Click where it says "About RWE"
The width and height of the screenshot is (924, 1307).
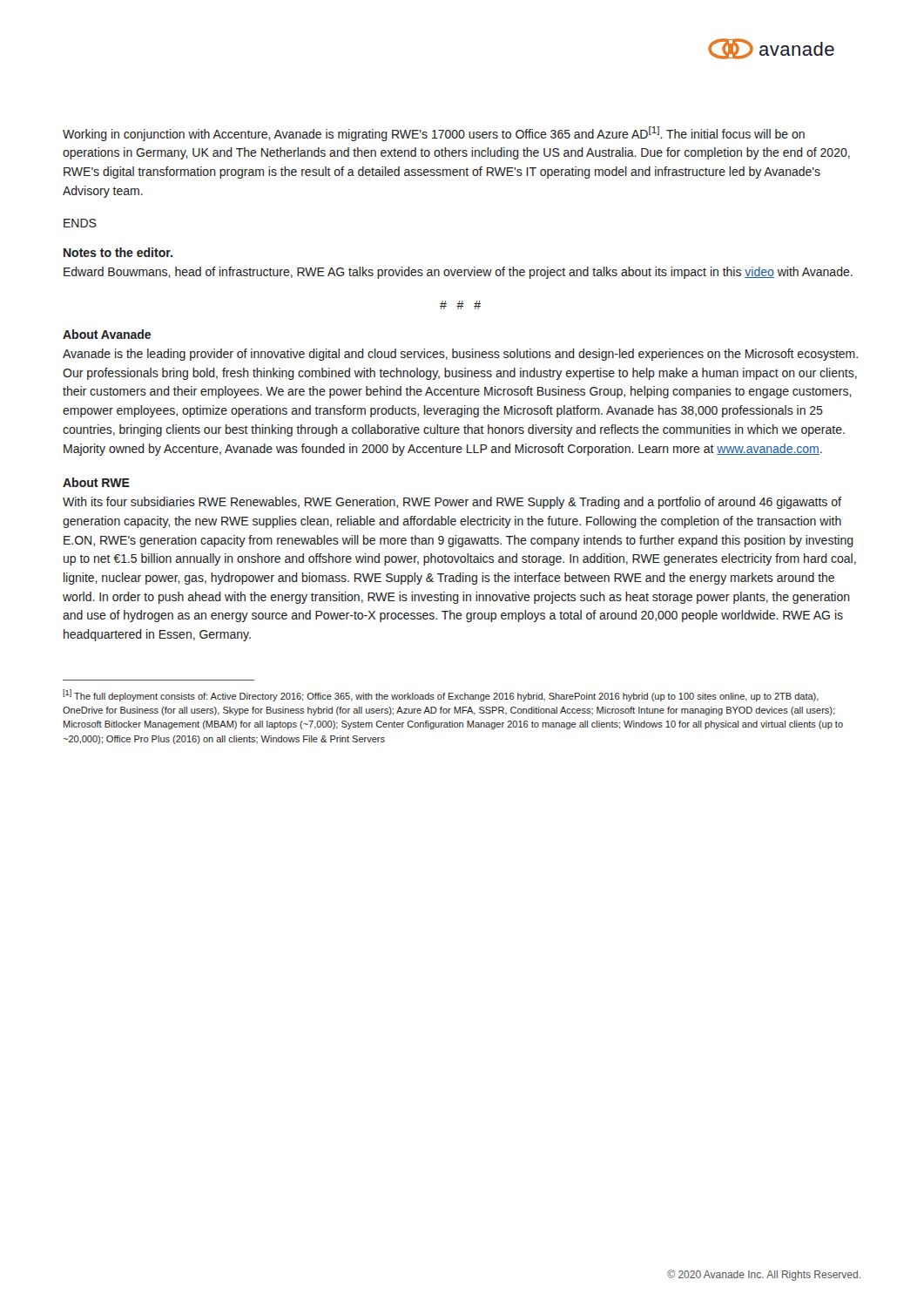[x=96, y=483]
